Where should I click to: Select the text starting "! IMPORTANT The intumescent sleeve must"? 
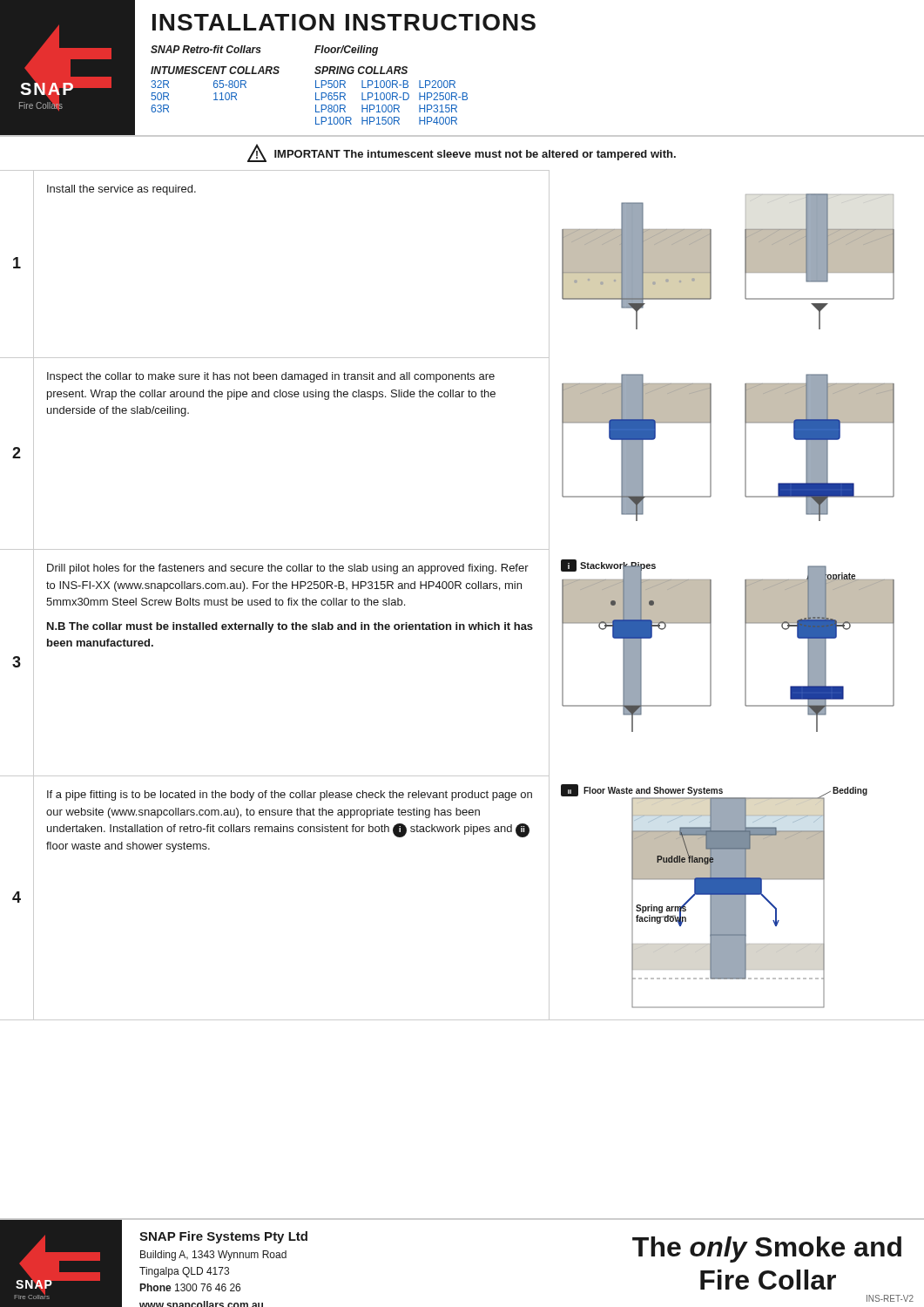tap(462, 153)
